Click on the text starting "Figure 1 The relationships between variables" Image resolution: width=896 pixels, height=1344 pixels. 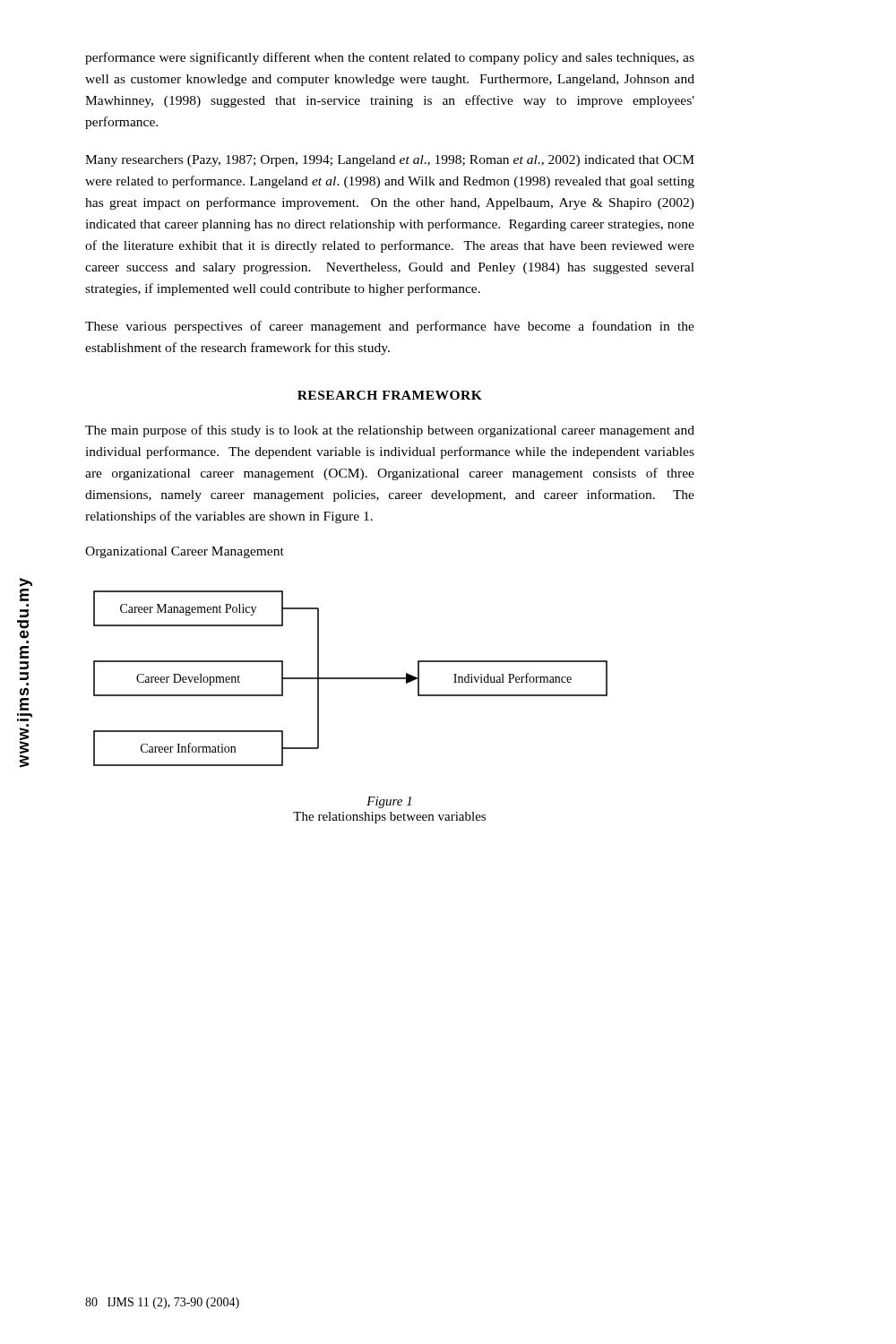[x=390, y=809]
